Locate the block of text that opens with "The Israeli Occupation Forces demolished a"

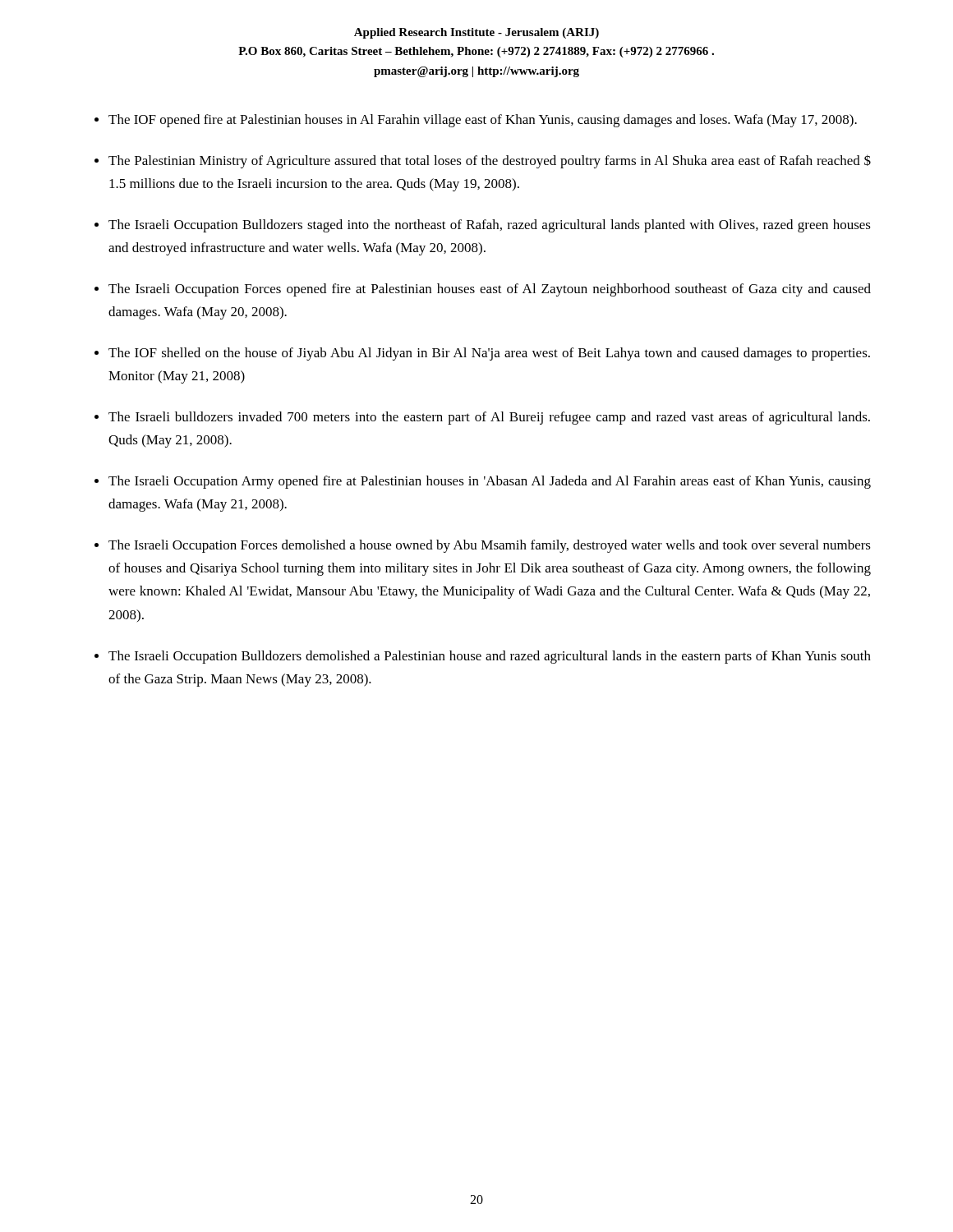(x=490, y=580)
